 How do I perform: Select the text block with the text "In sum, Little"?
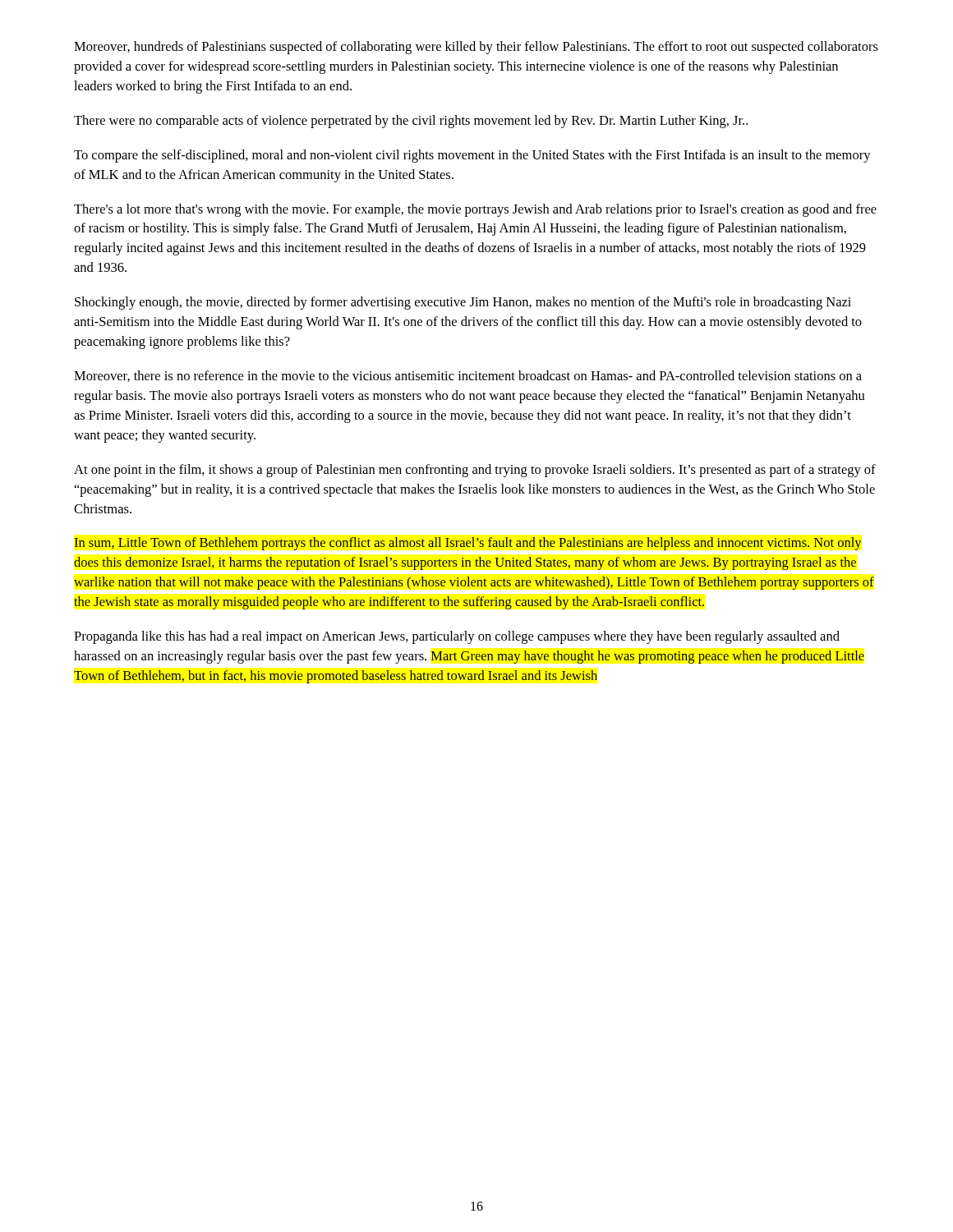[474, 572]
